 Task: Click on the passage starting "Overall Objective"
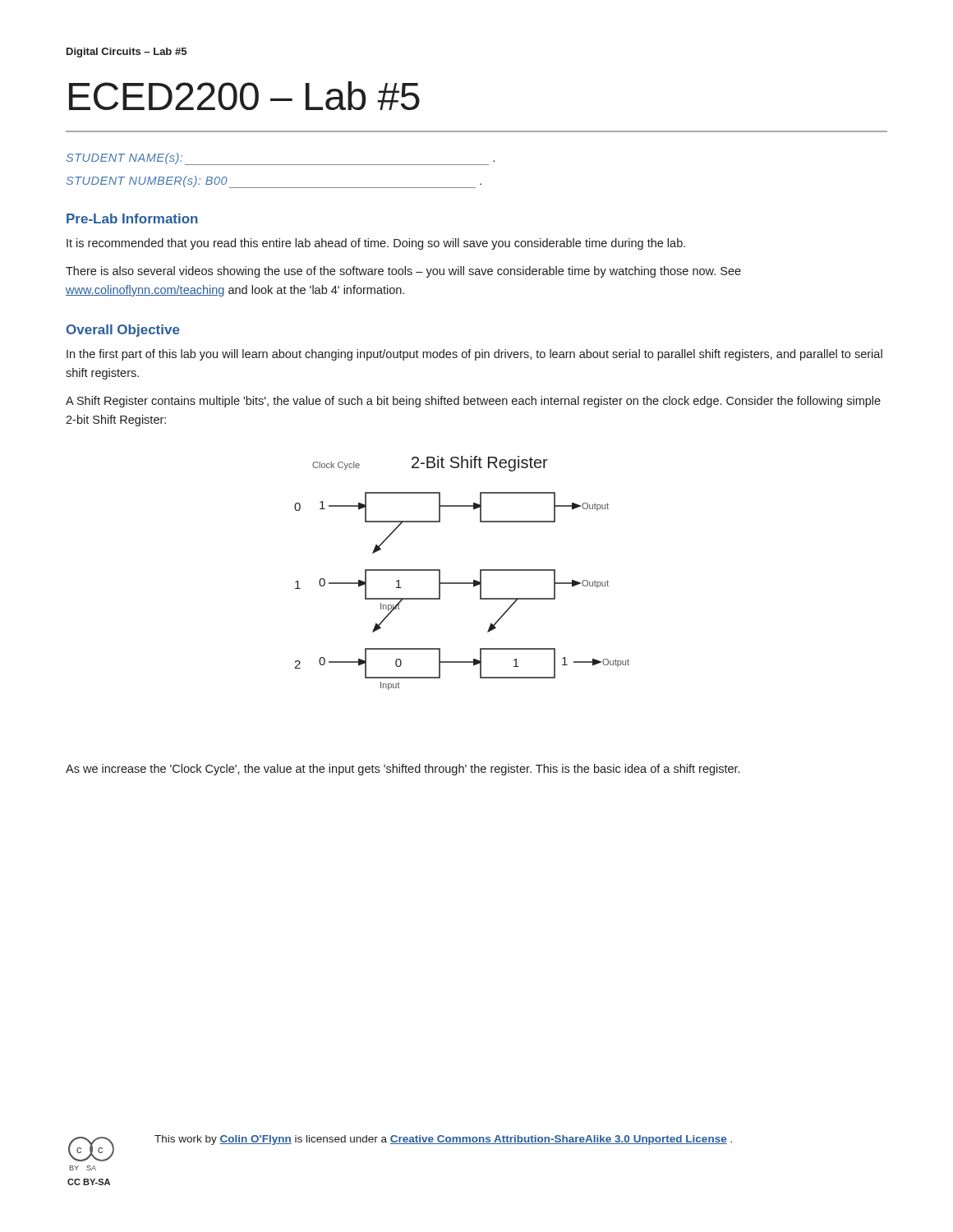coord(123,330)
